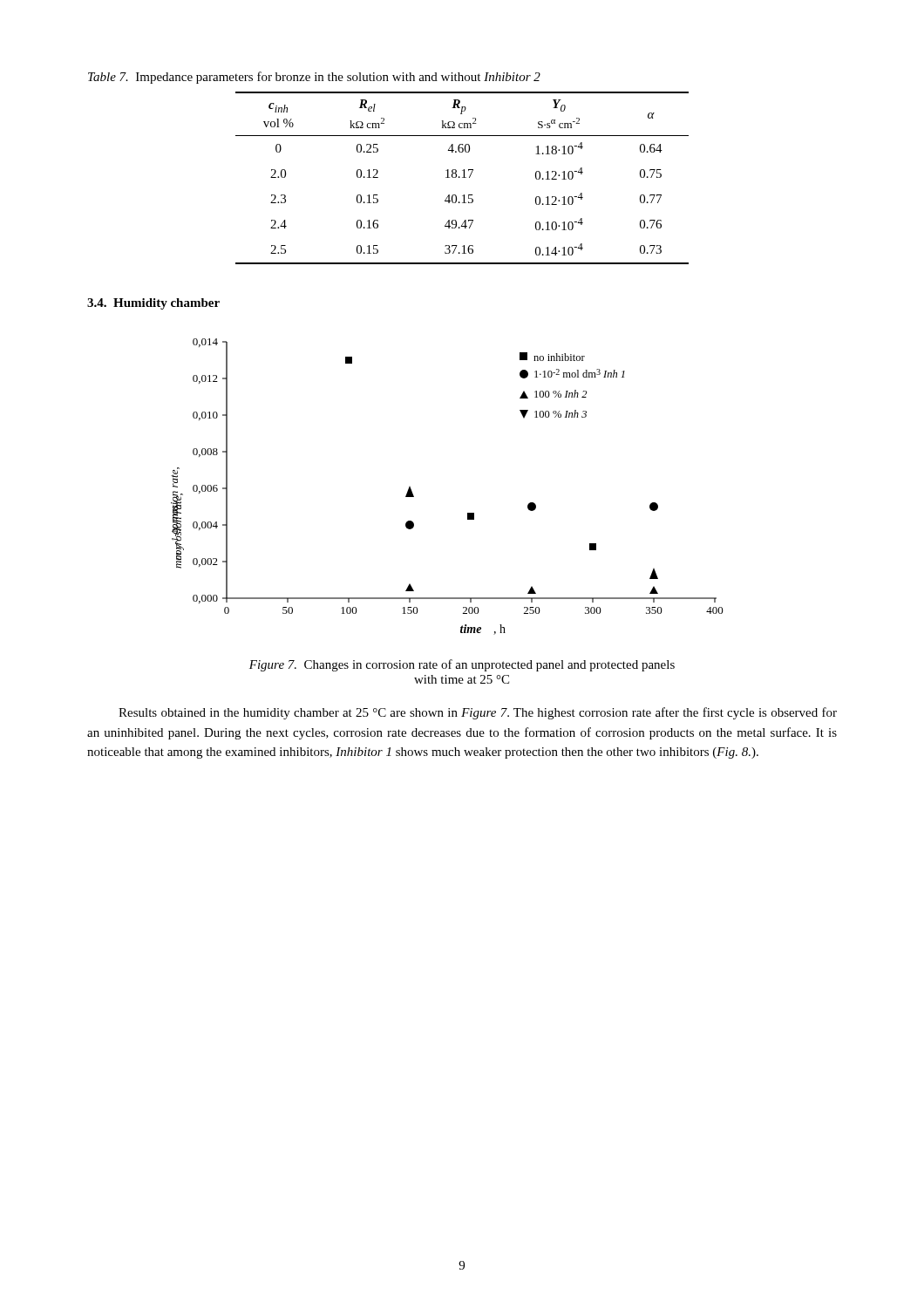Click the passage that begins "Results obtained in the humidity chamber"
924x1308 pixels.
tap(462, 732)
